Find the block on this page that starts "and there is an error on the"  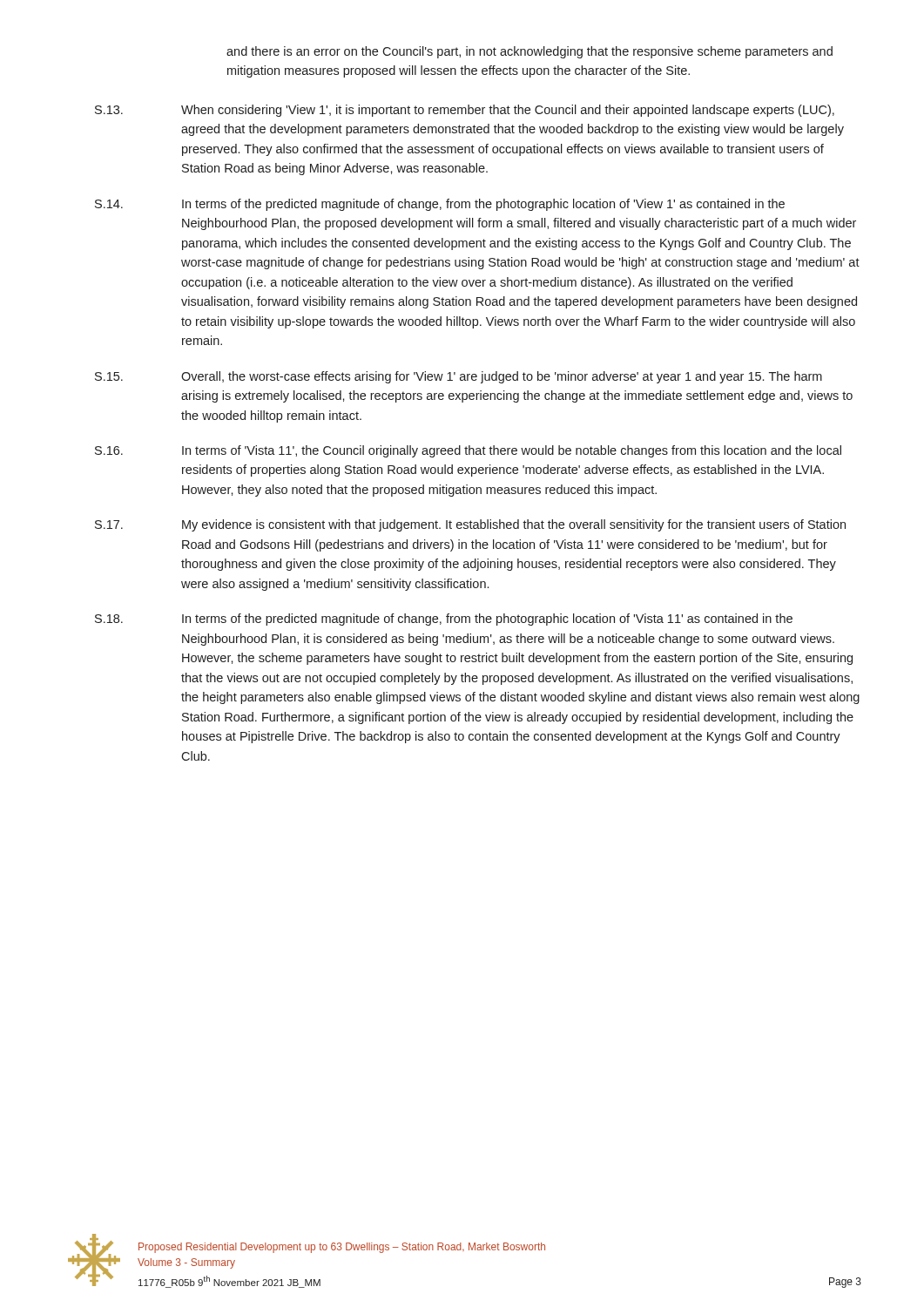click(x=530, y=61)
